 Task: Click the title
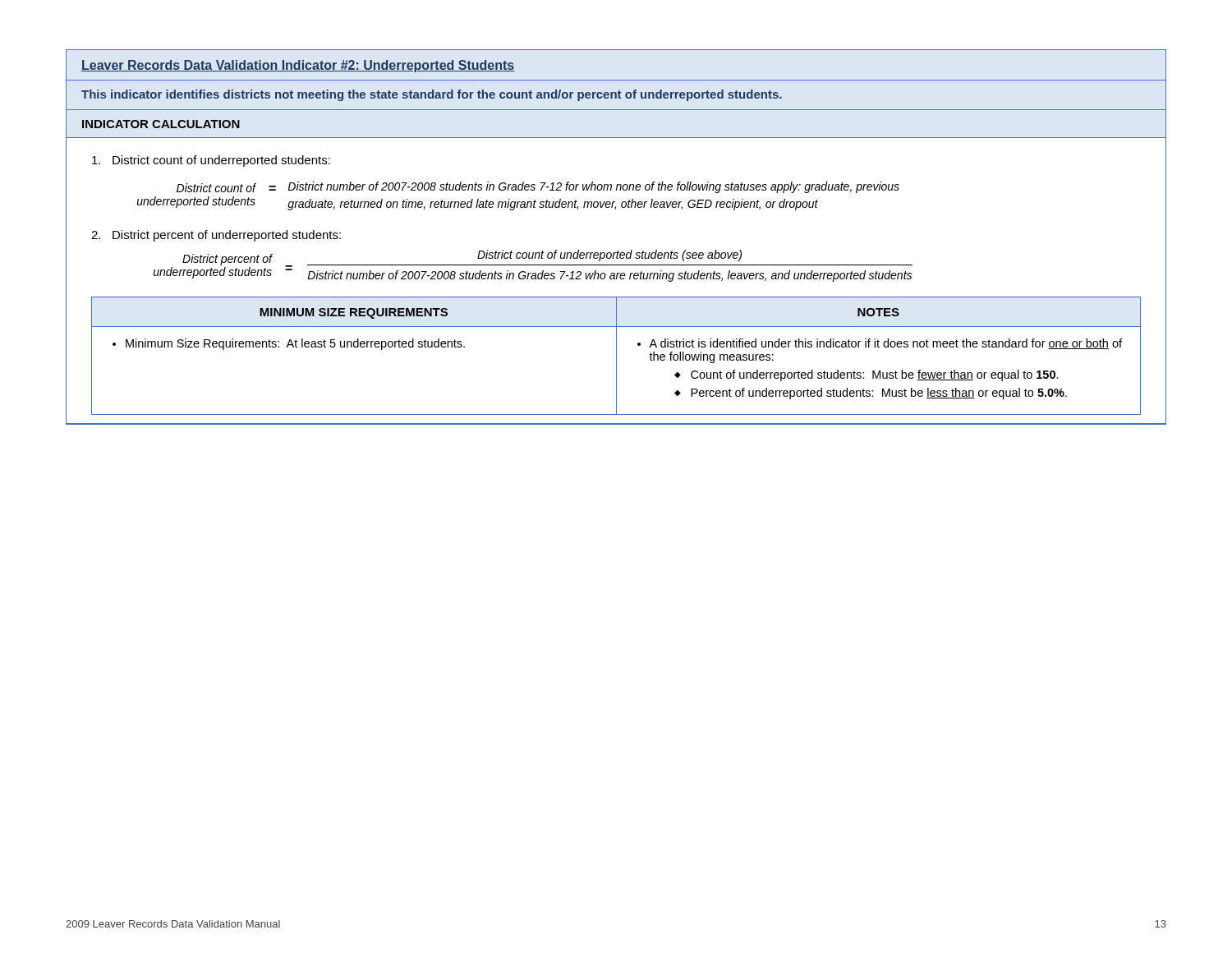click(616, 237)
